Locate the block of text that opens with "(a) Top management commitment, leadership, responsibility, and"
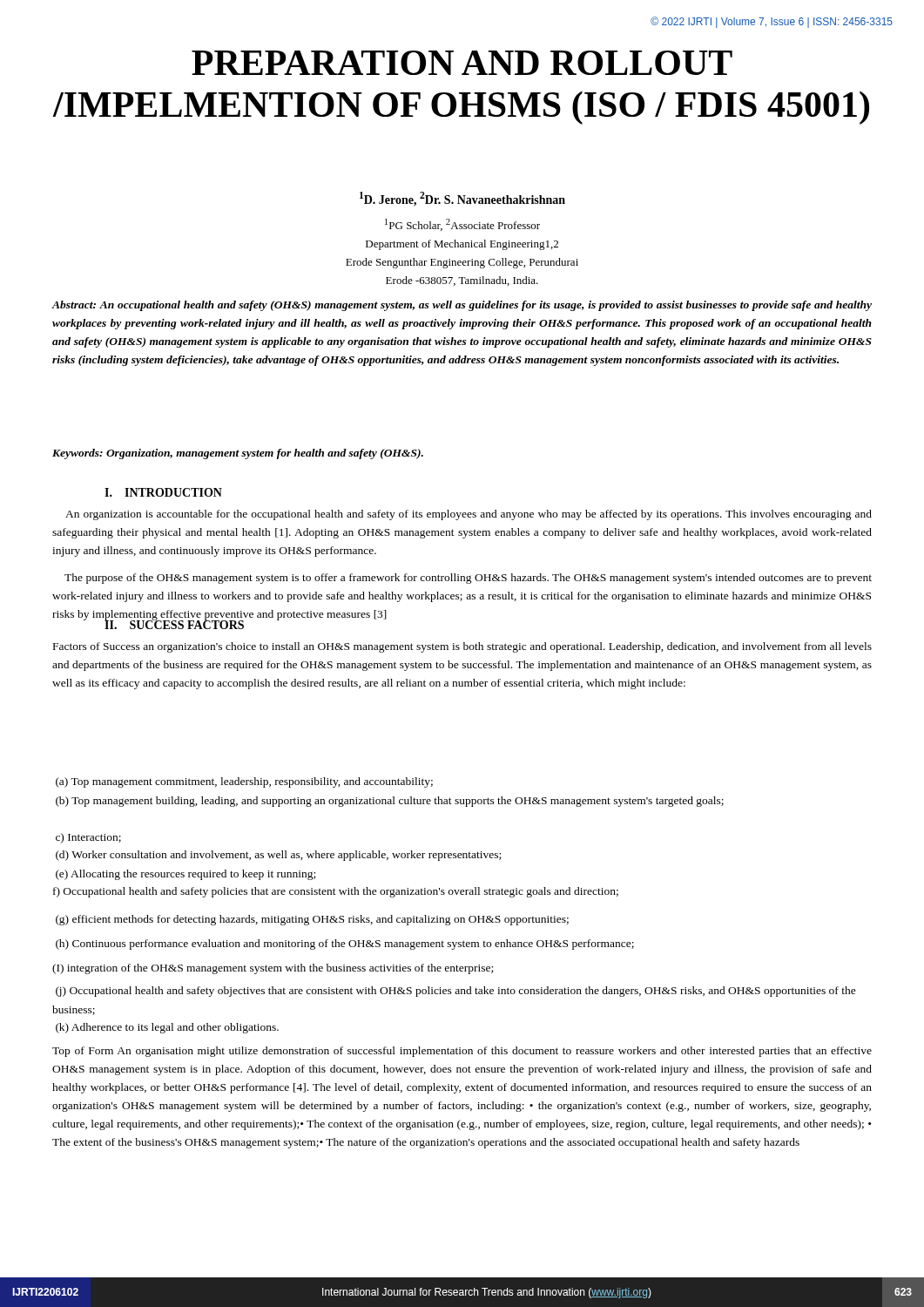This screenshot has width=924, height=1307. coord(243,781)
